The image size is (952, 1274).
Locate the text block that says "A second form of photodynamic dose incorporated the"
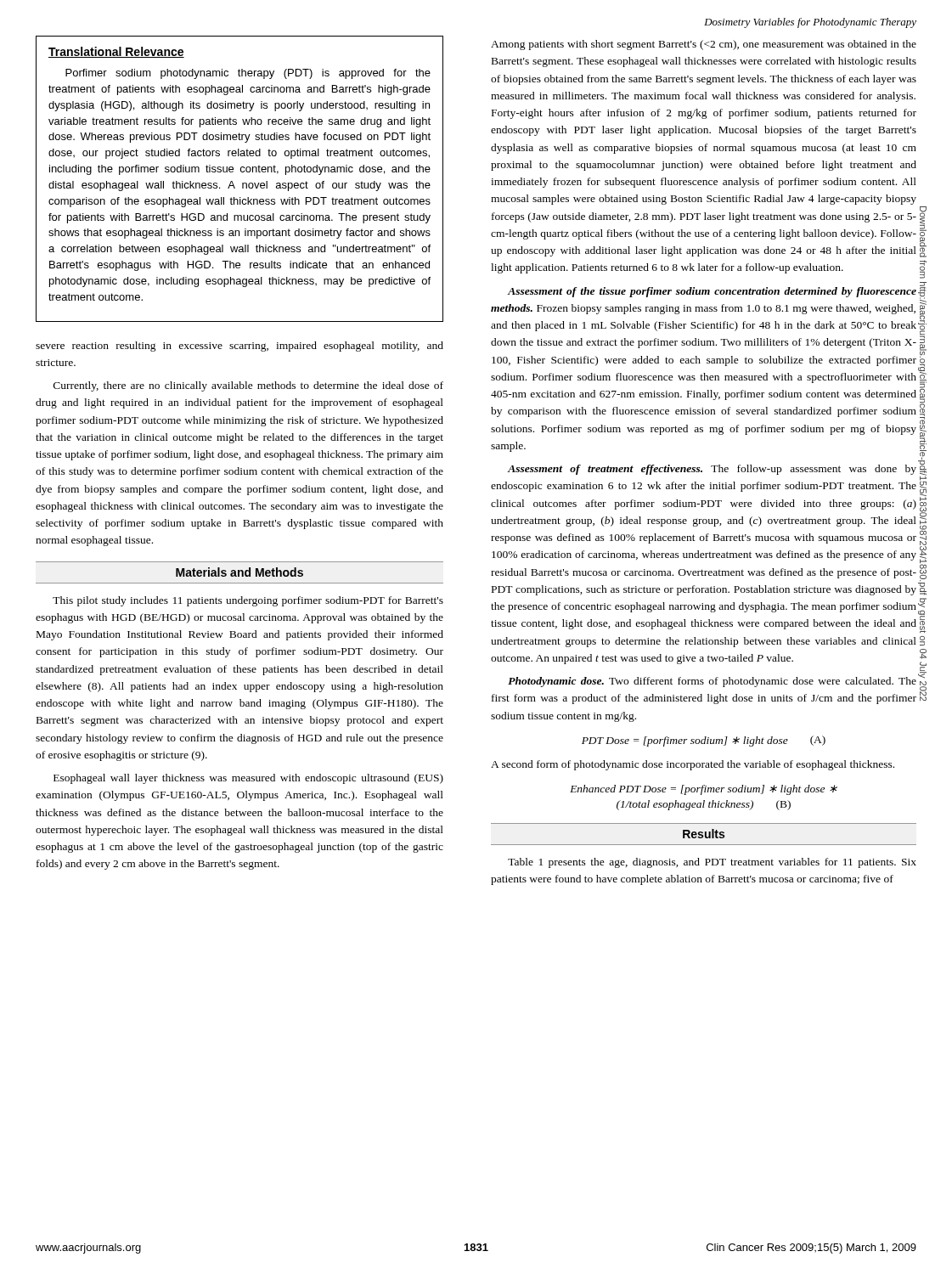pyautogui.click(x=704, y=764)
